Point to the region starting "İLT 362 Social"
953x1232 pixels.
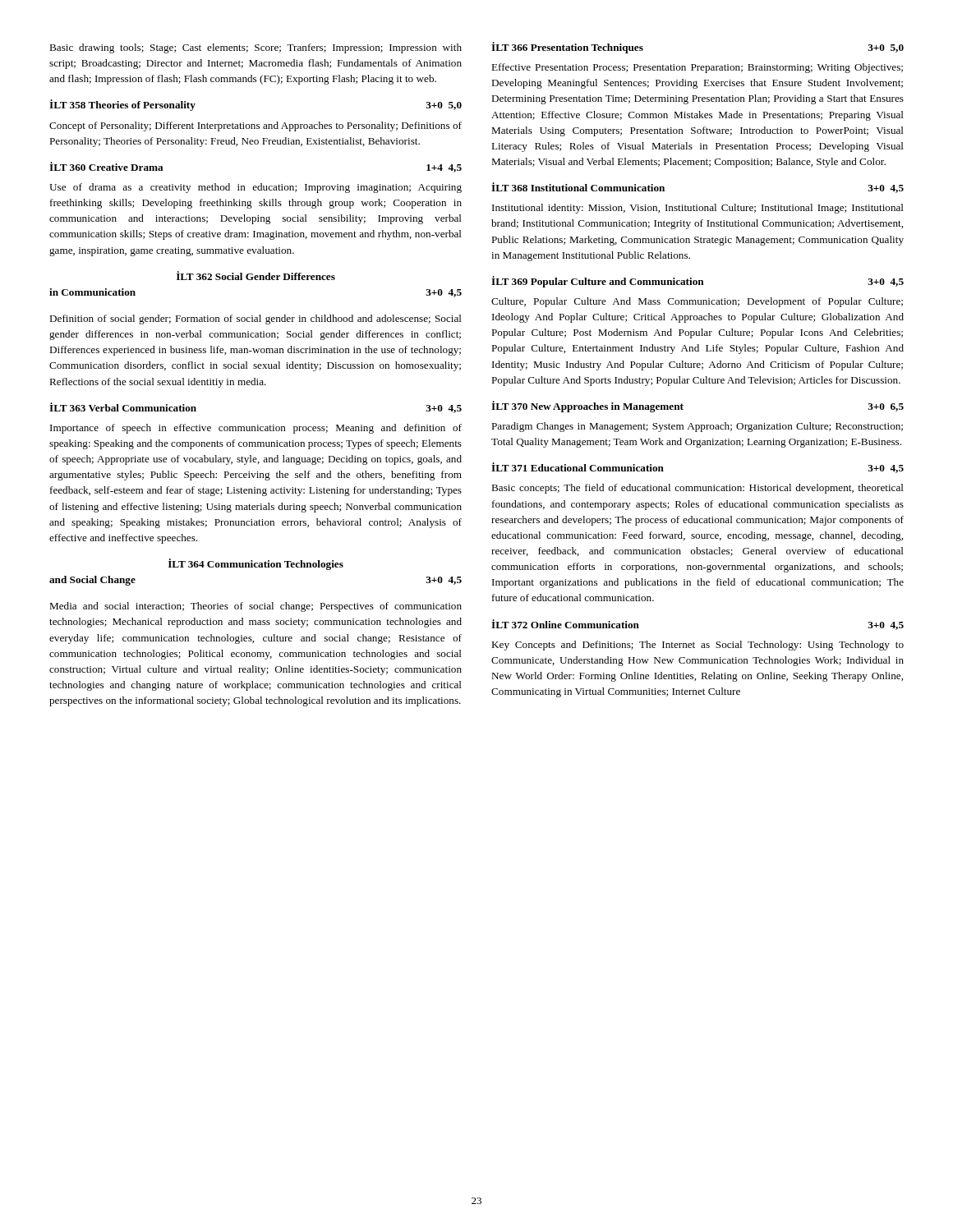(x=255, y=284)
